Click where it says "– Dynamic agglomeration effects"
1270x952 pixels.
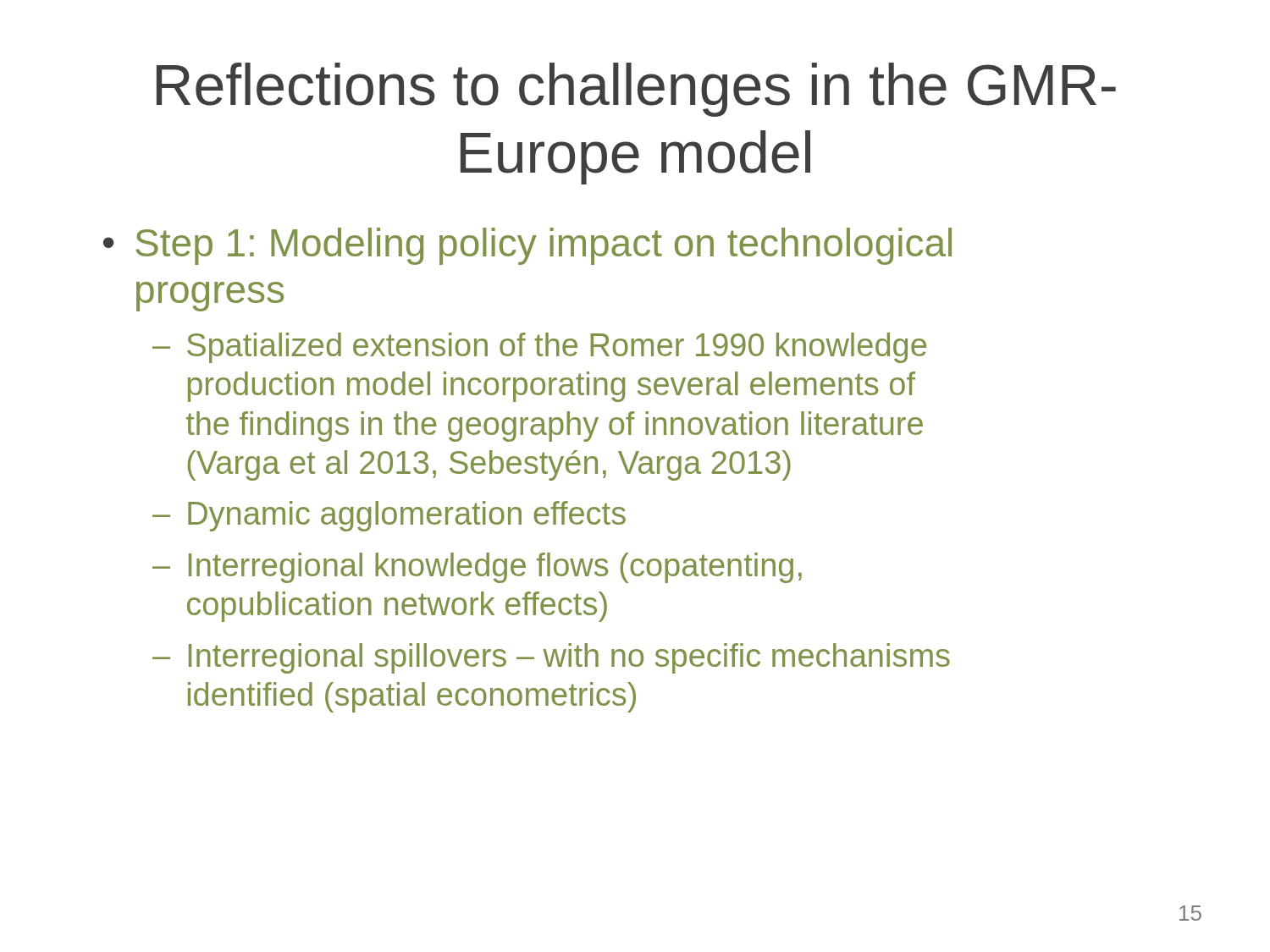click(x=390, y=514)
